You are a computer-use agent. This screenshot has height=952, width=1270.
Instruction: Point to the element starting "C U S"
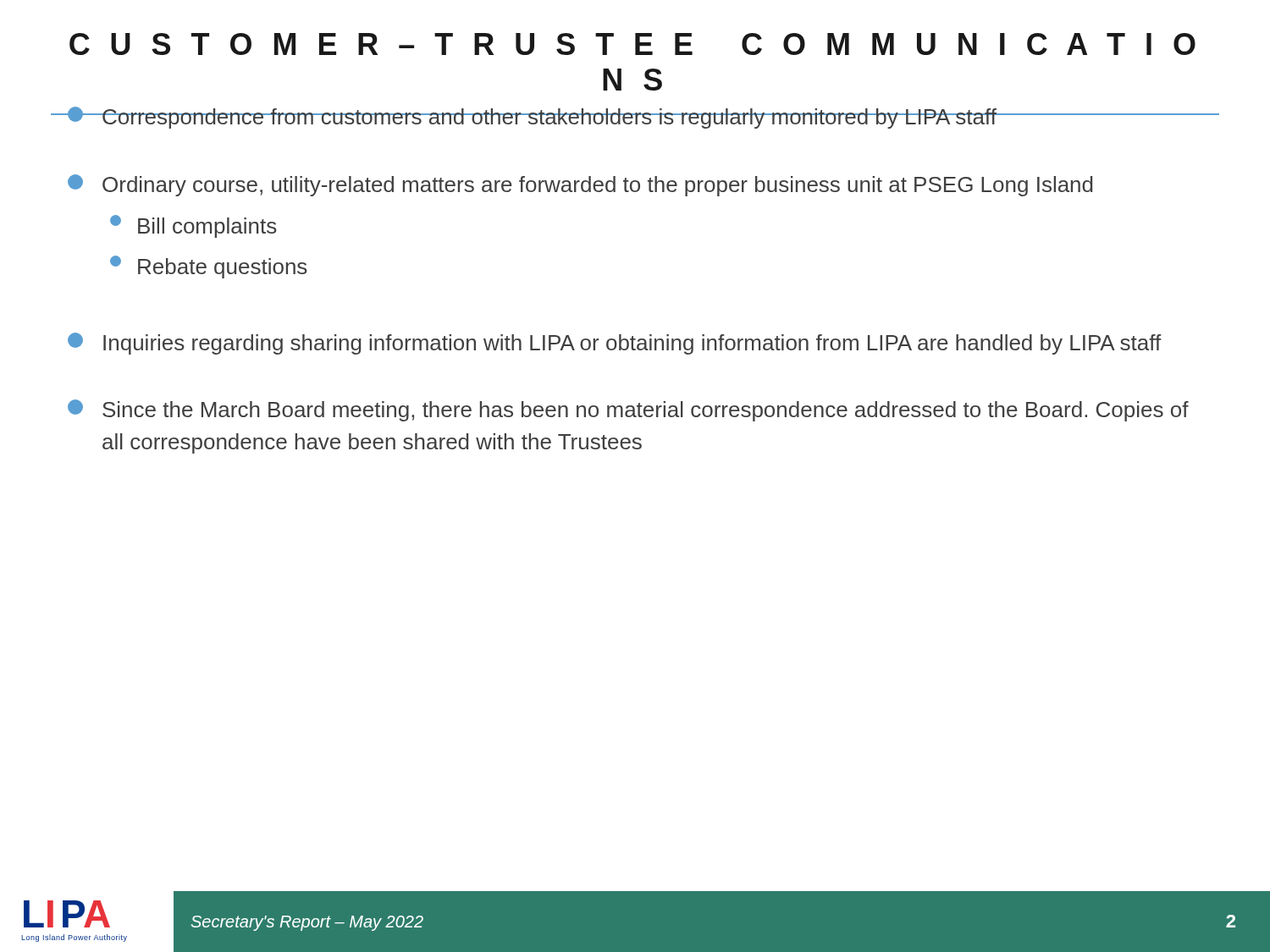pyautogui.click(x=635, y=67)
